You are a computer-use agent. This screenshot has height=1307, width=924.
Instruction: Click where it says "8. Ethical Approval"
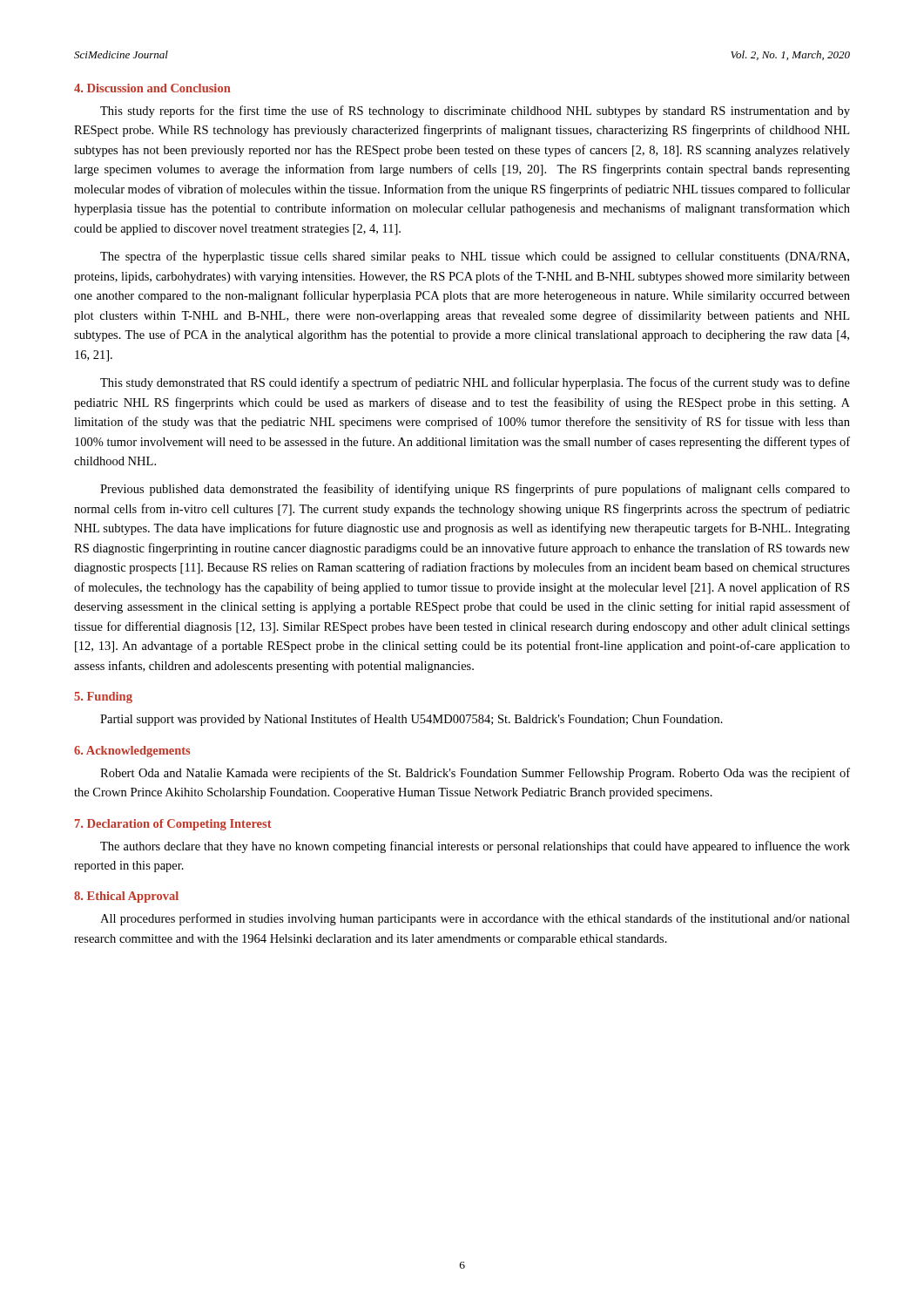point(126,896)
